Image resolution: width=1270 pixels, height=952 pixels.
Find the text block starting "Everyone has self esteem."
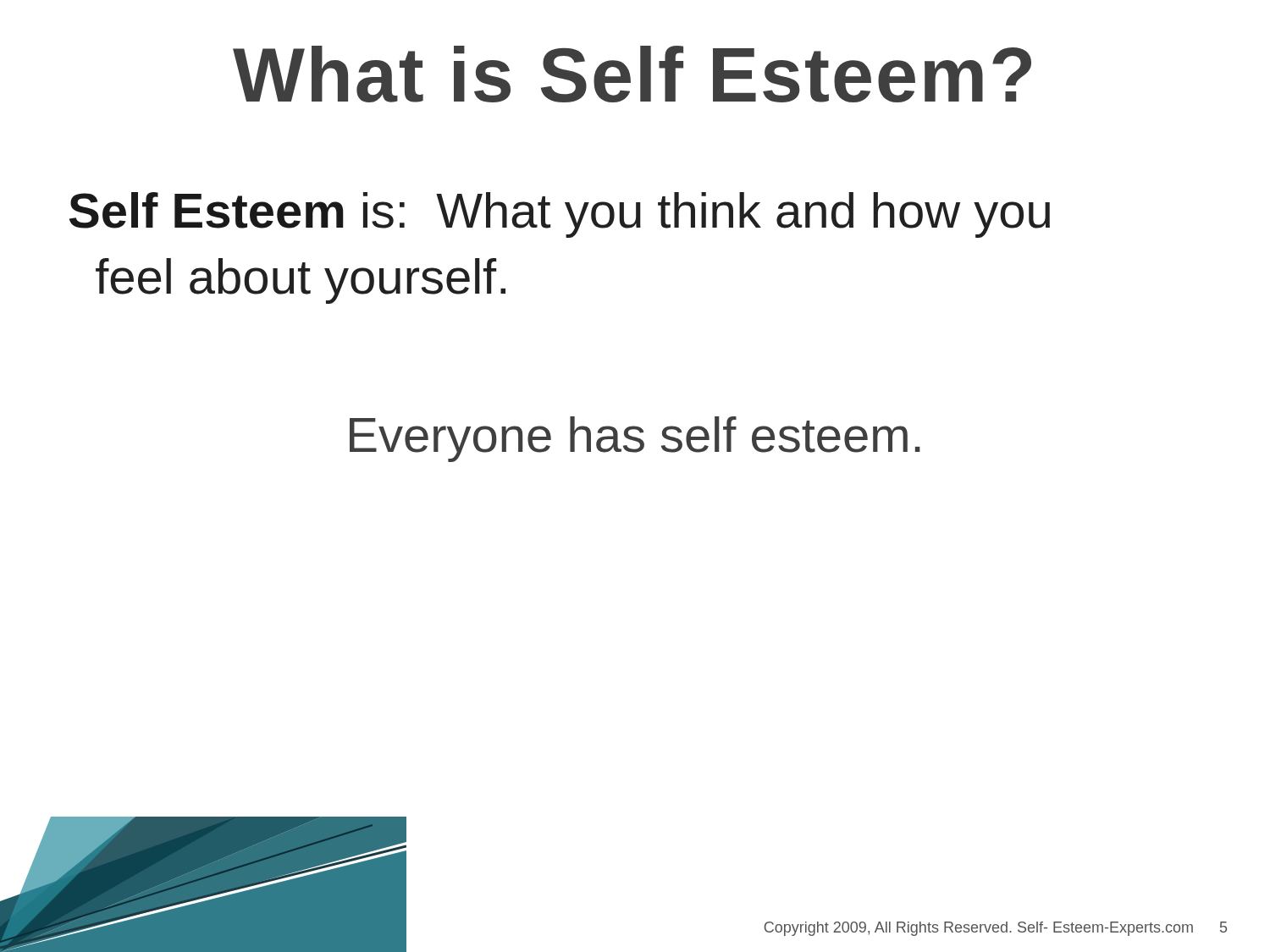pyautogui.click(x=635, y=435)
